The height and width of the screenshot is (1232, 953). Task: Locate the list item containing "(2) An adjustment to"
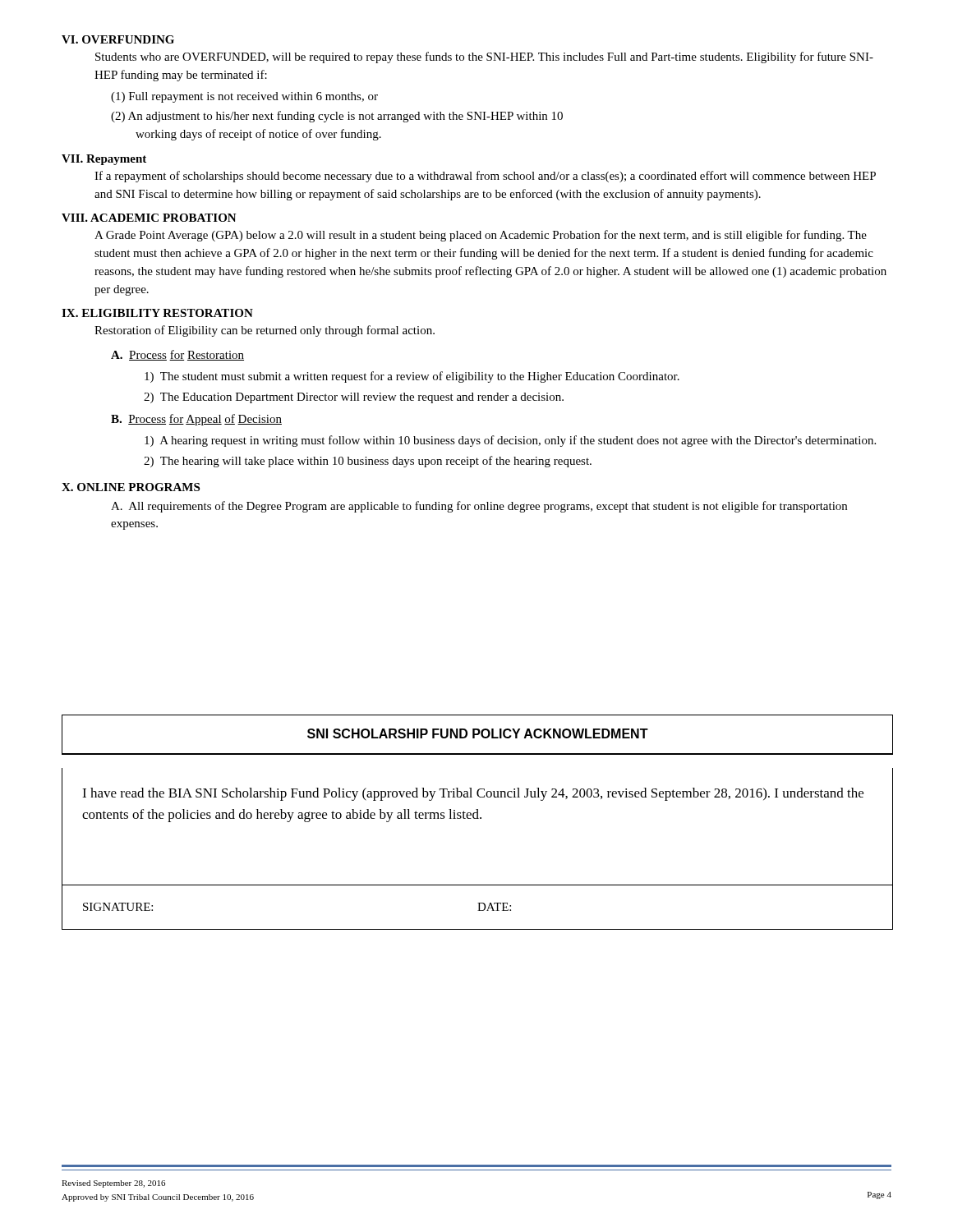[337, 125]
